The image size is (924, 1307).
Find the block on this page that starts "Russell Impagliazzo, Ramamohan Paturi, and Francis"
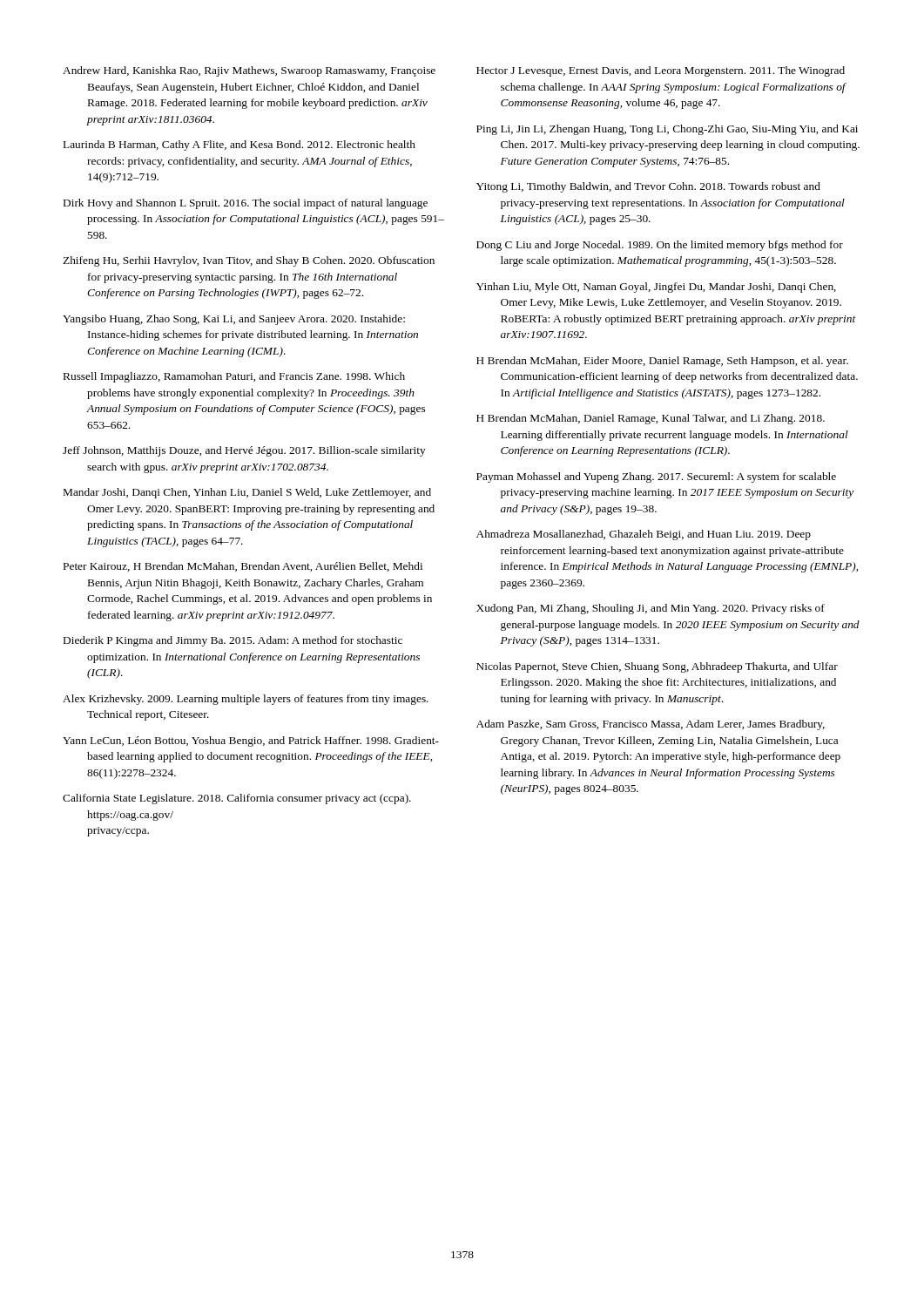[244, 400]
